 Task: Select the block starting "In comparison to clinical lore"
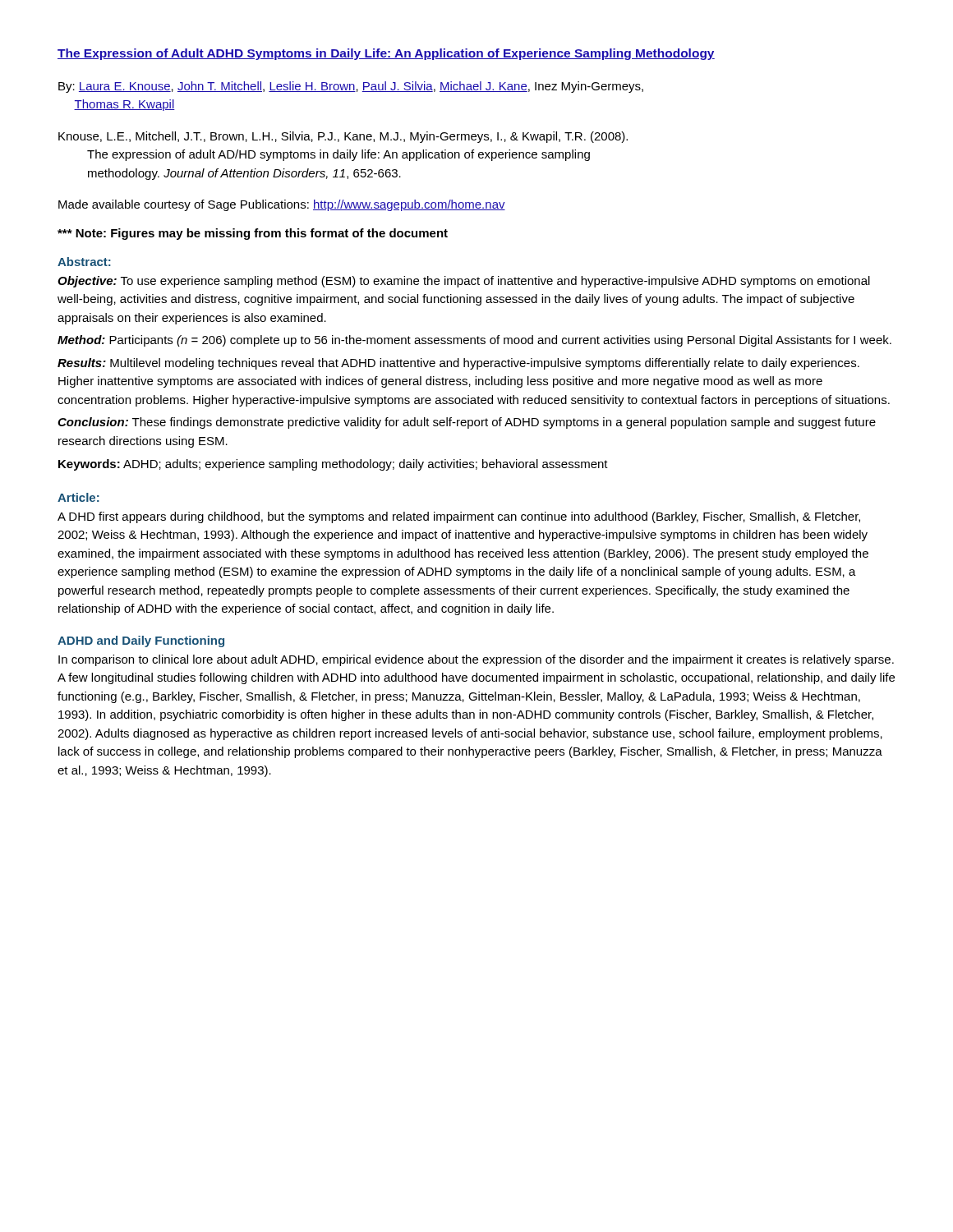[476, 715]
